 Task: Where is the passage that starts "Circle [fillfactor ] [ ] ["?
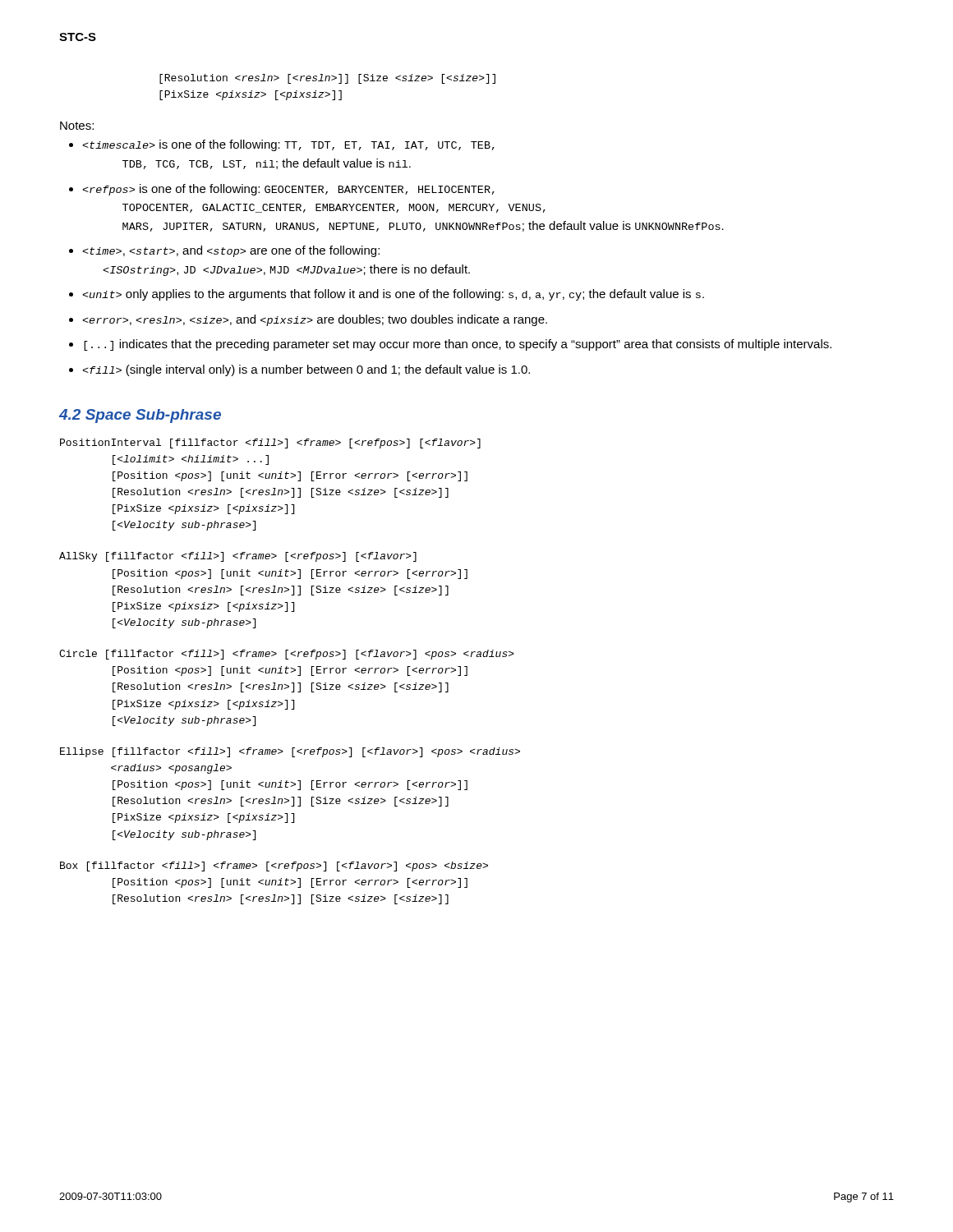pos(287,687)
